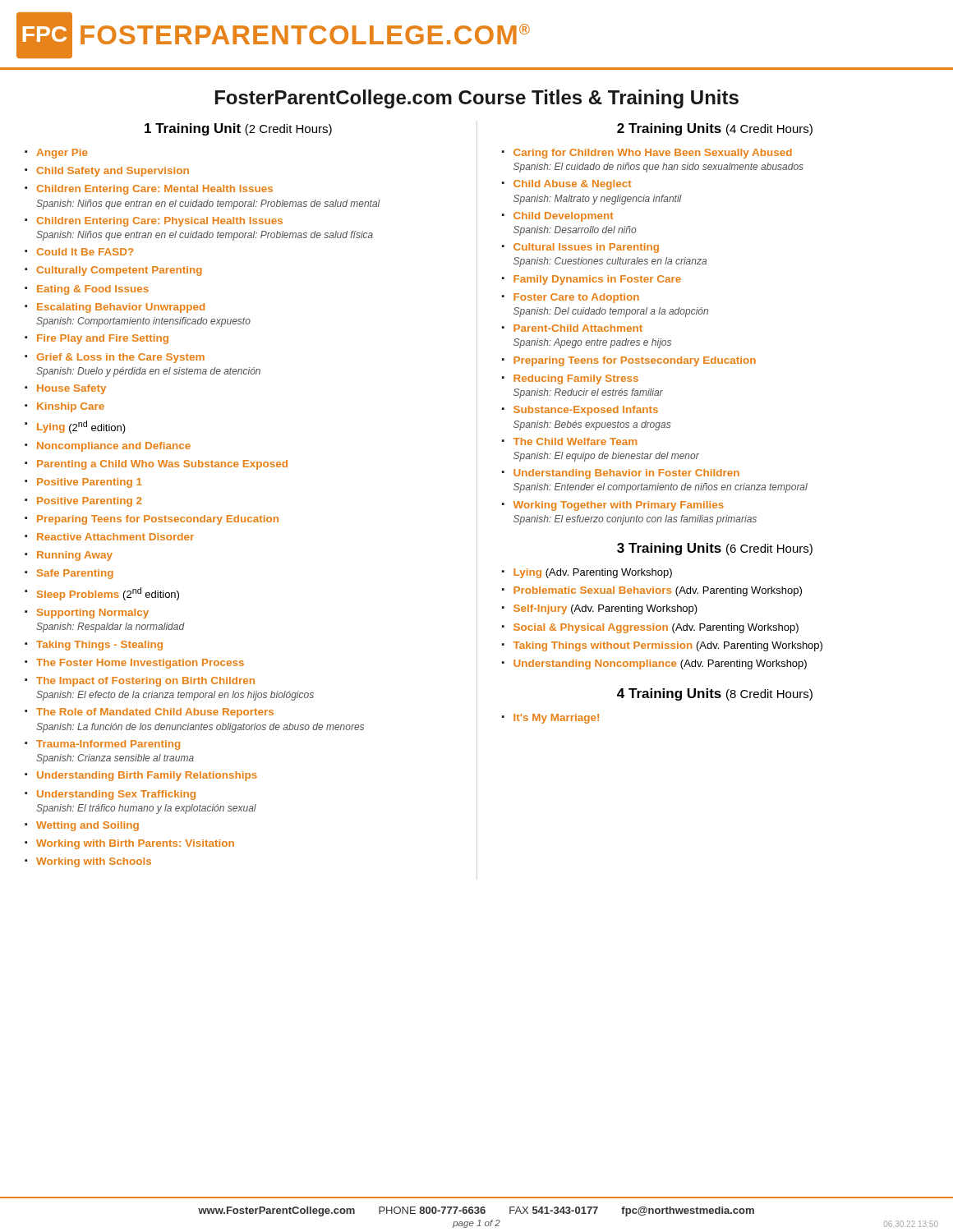Select the element starting "Kinship Care"
953x1232 pixels.
tap(70, 406)
